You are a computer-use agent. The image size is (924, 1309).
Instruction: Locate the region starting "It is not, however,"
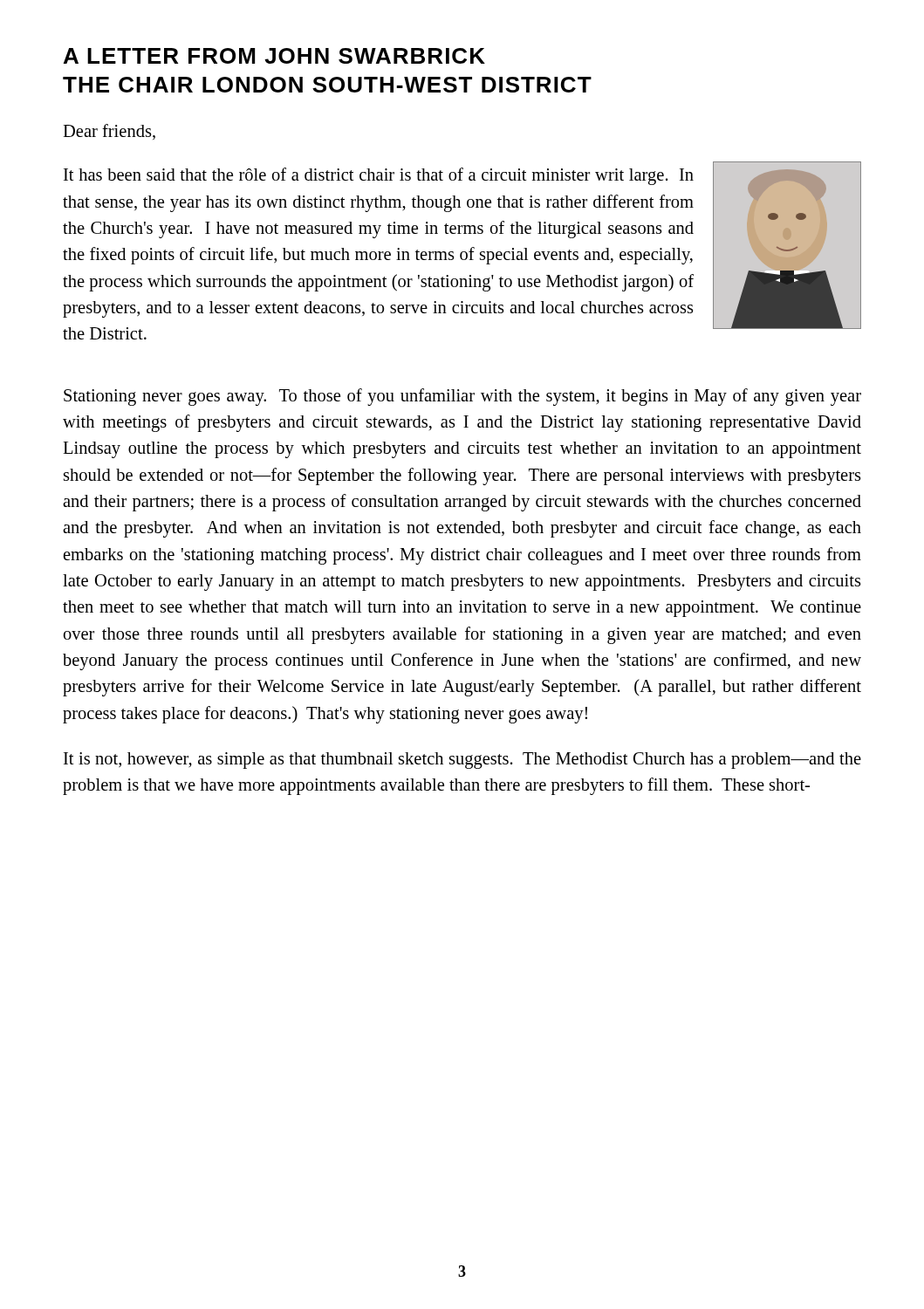pos(462,771)
